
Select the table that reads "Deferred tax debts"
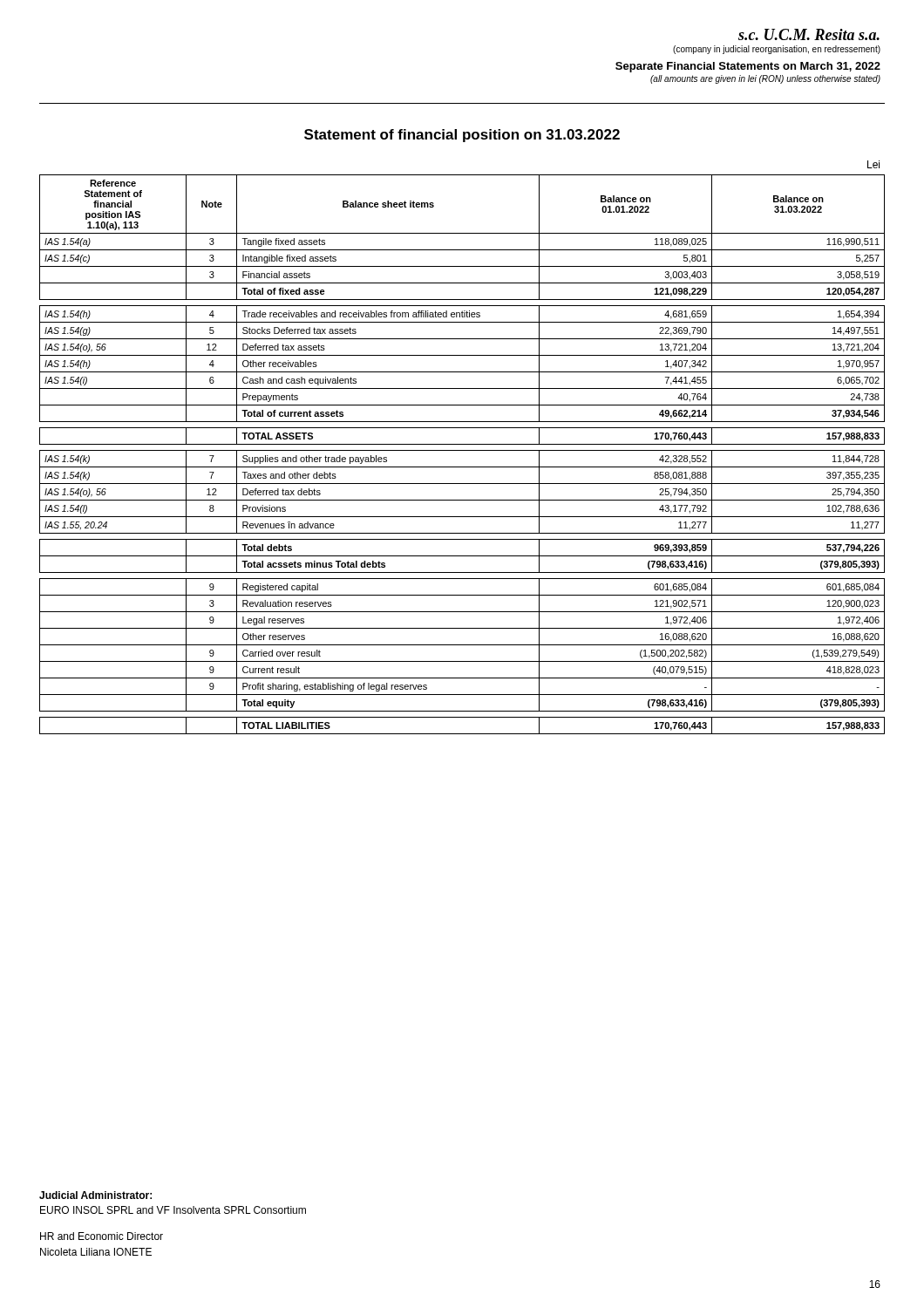[462, 454]
